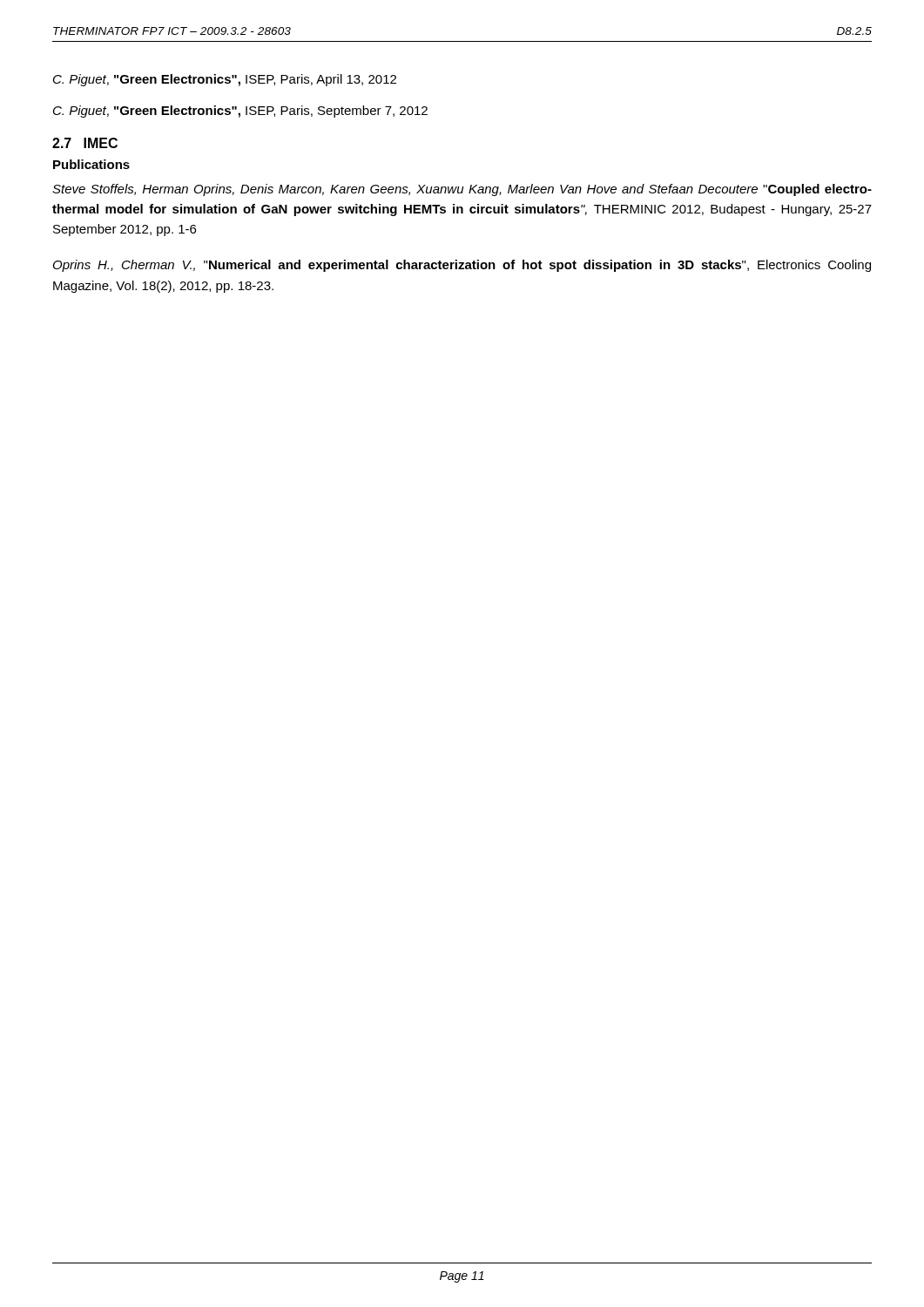
Task: Where is the passage that starts "Steve Stoffels, Herman Oprins, Denis Marcon, Karen Geens,"?
Action: click(x=462, y=208)
